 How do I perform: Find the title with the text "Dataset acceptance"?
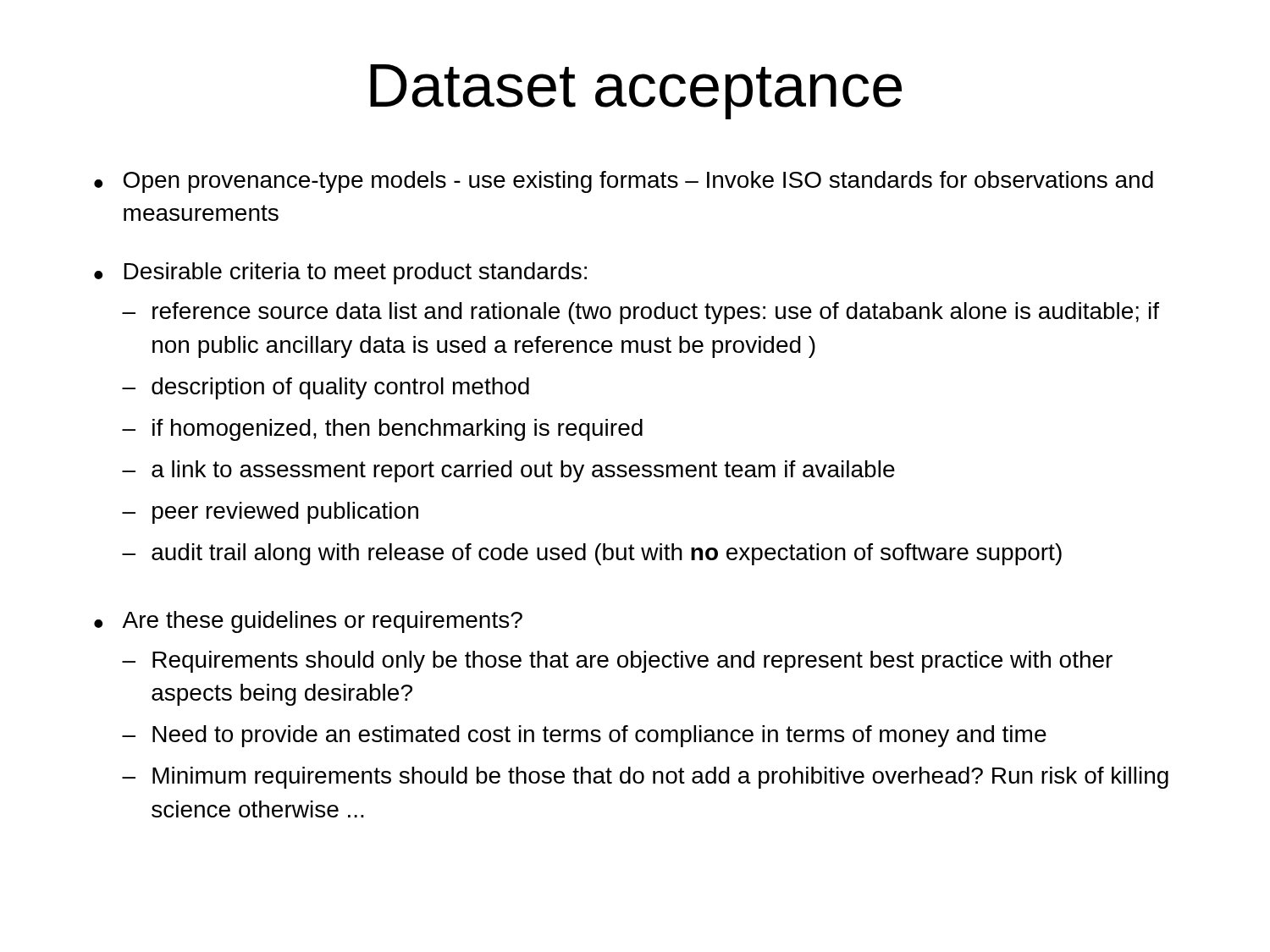tap(635, 85)
